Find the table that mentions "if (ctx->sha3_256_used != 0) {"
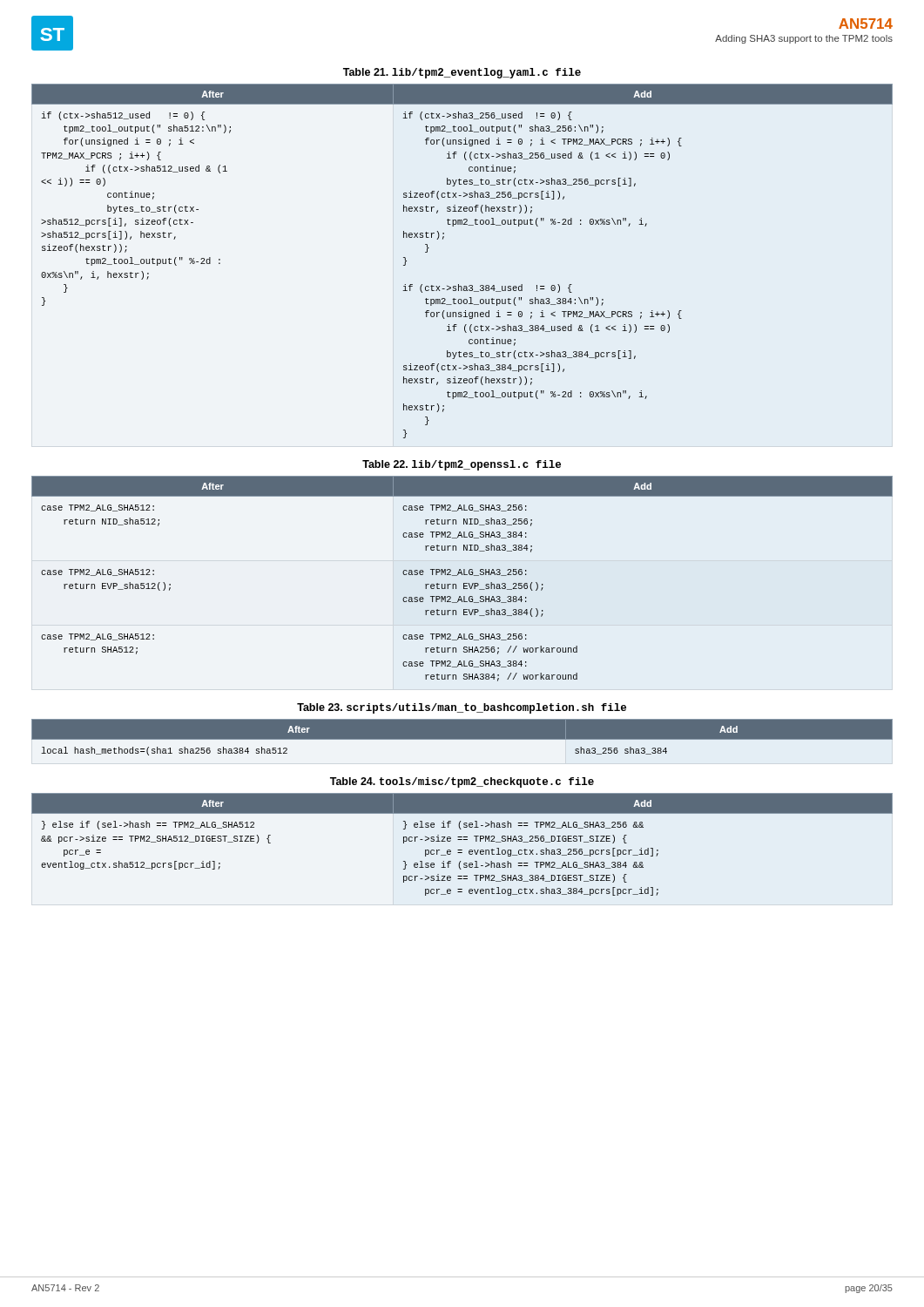This screenshot has width=924, height=1307. [x=462, y=266]
